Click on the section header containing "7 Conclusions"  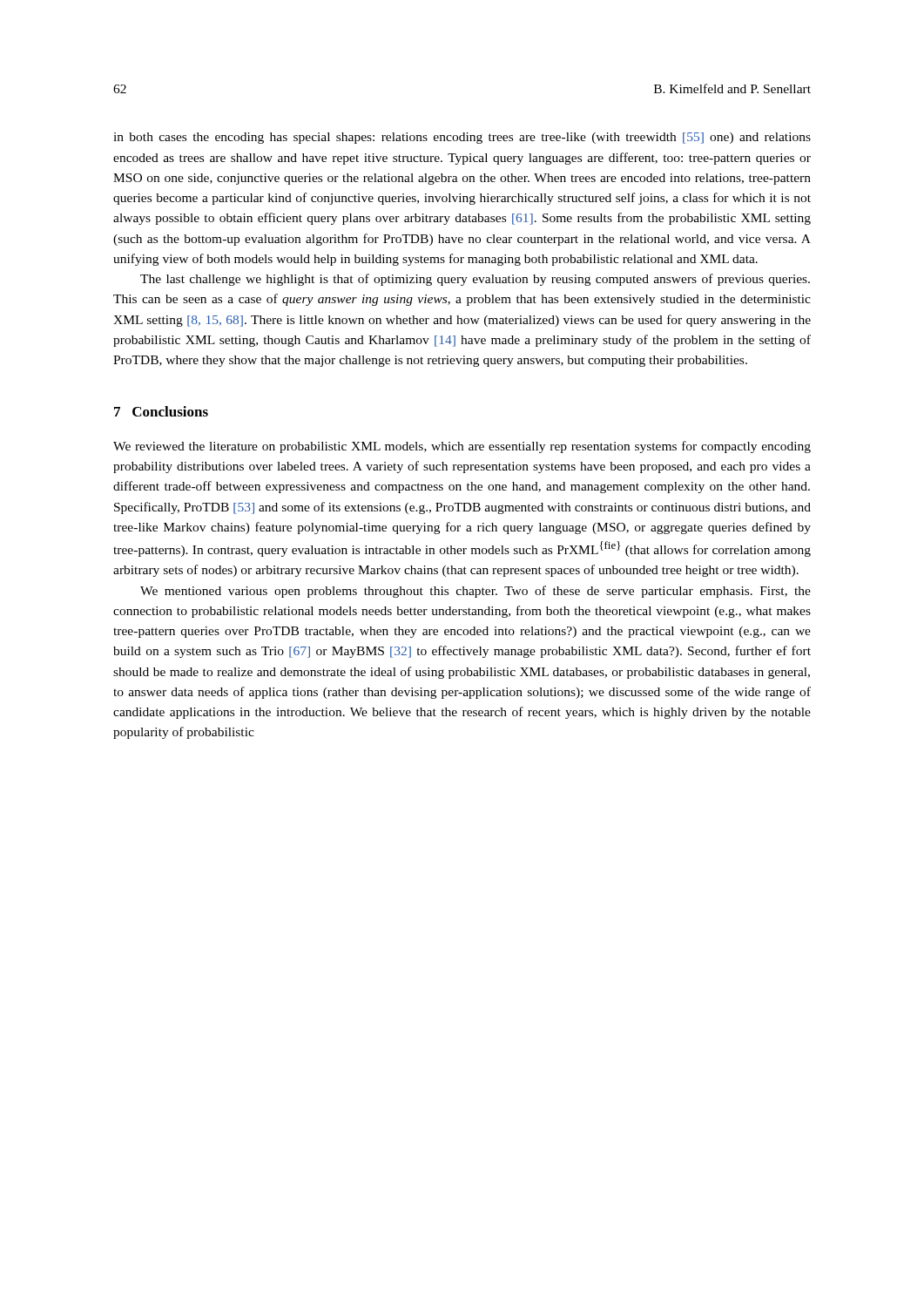(x=161, y=412)
